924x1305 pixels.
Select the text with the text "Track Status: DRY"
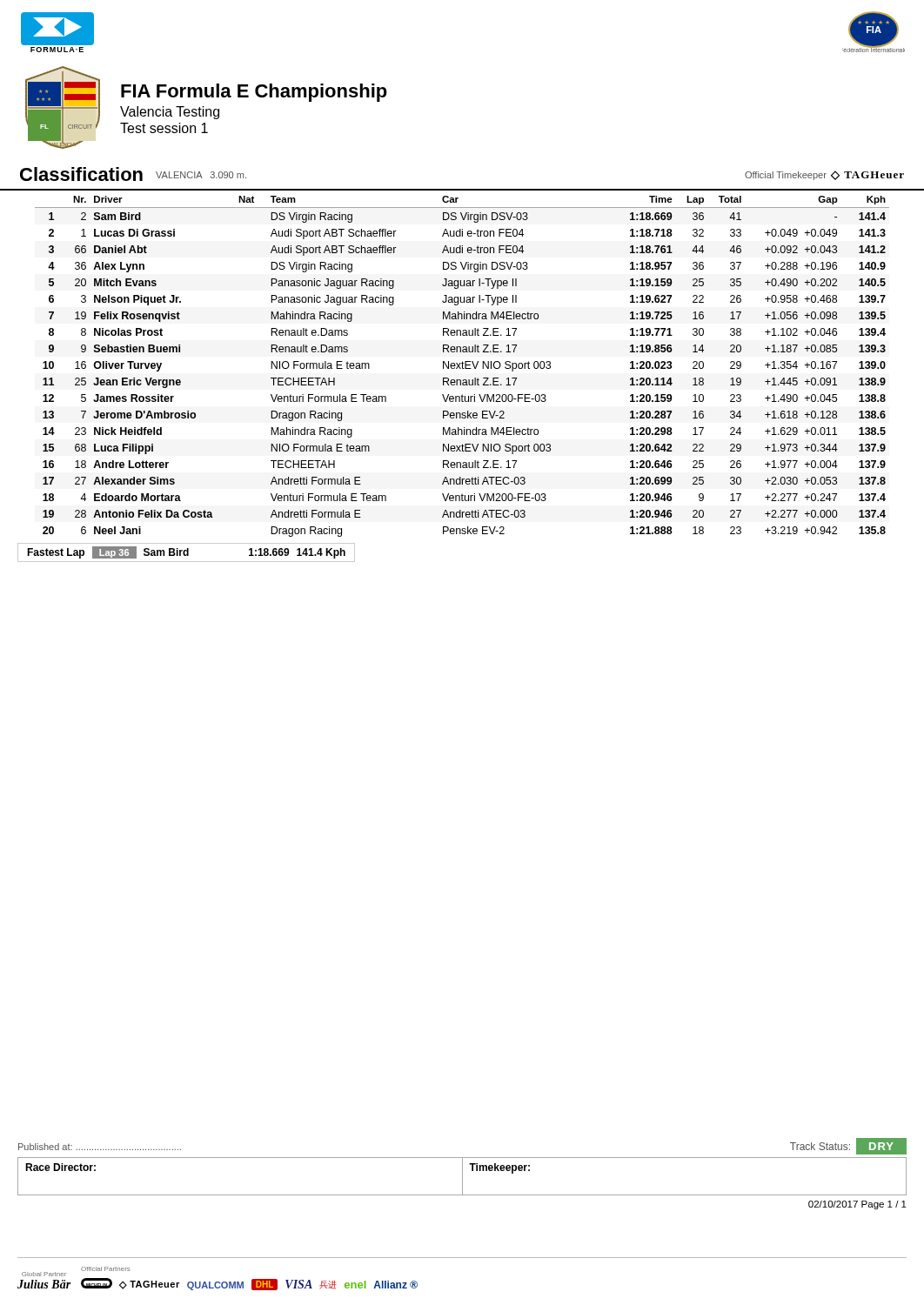[x=848, y=1146]
